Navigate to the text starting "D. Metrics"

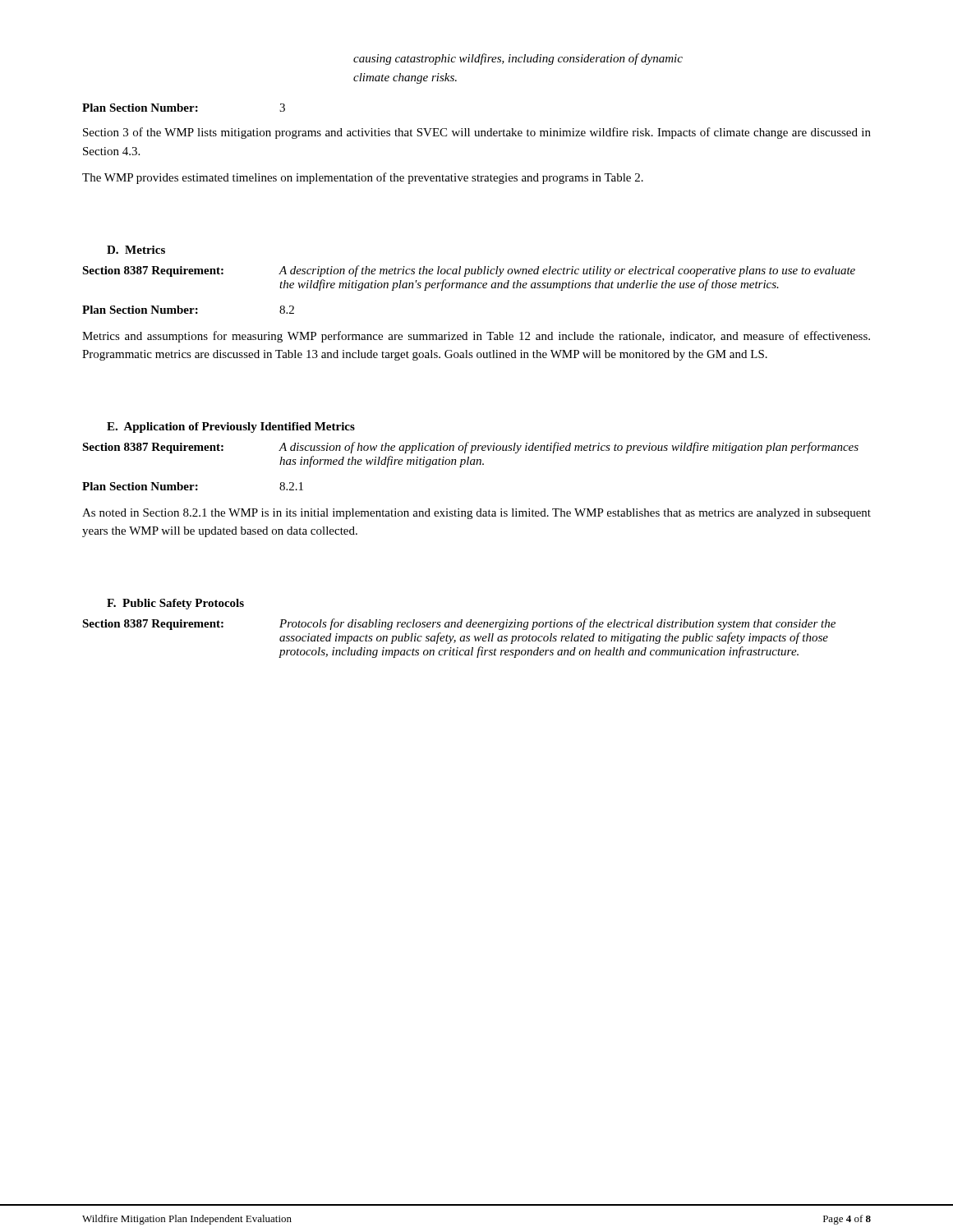click(136, 249)
